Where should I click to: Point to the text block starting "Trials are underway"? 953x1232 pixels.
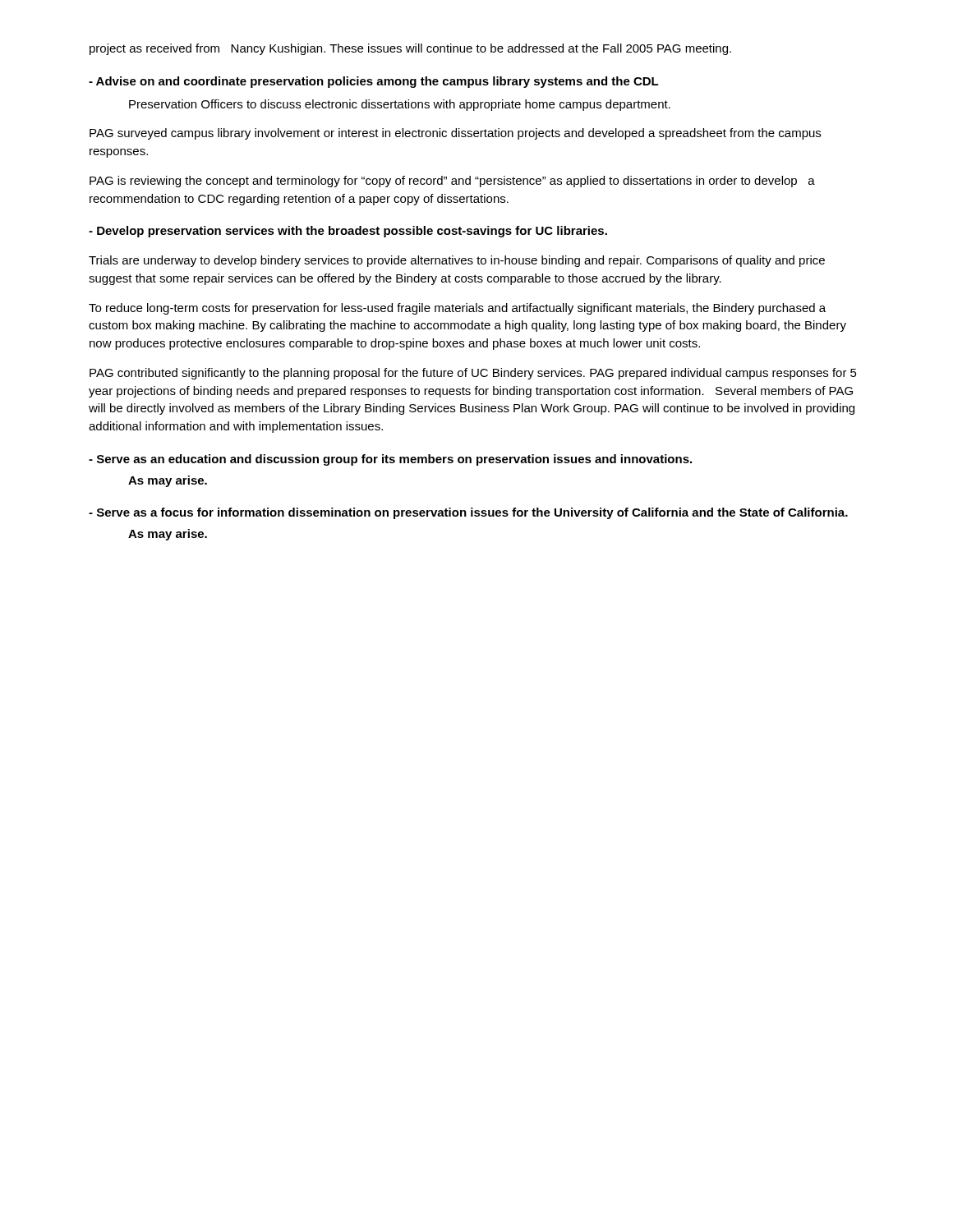(457, 269)
